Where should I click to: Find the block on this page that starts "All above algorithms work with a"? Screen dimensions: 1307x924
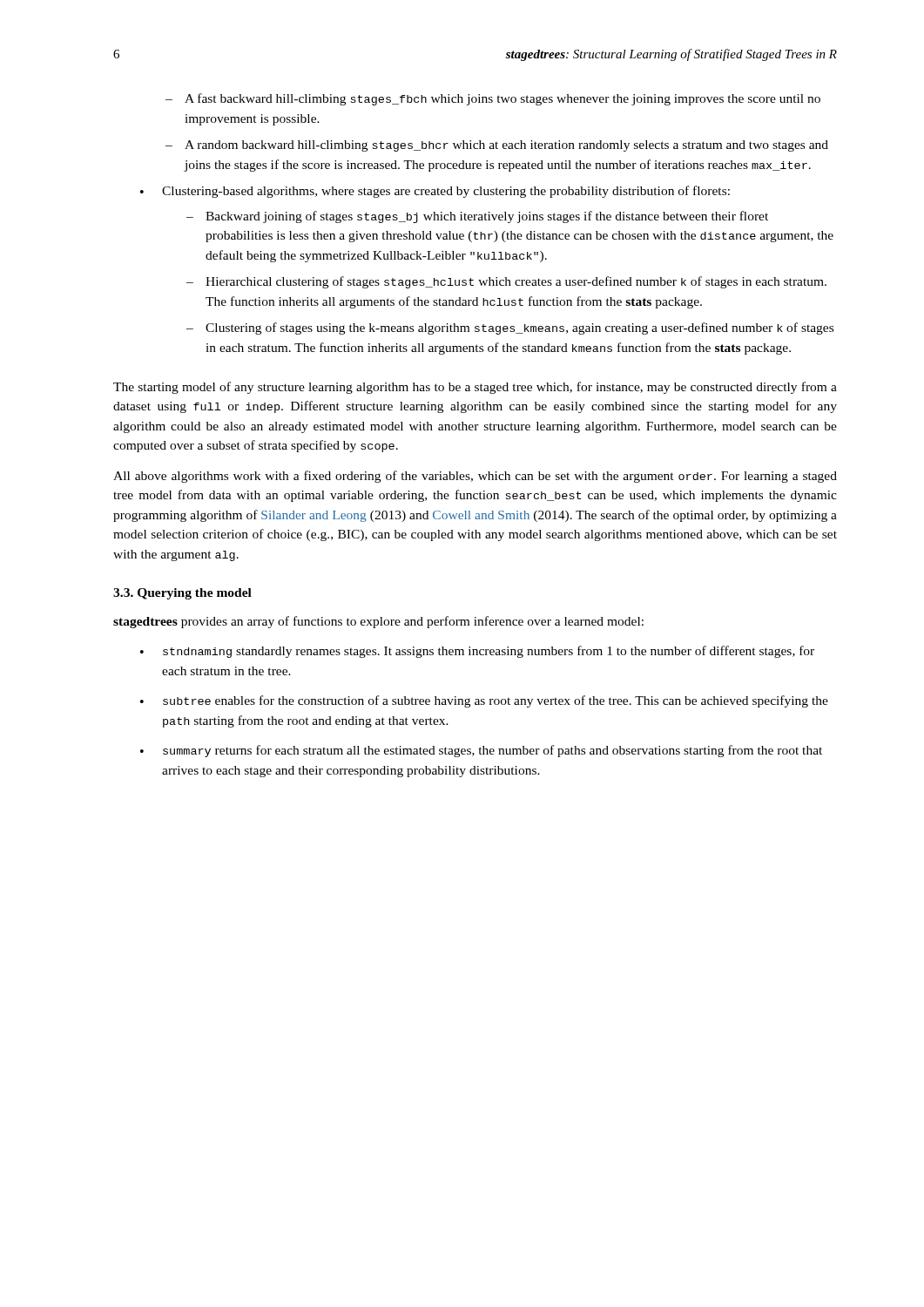pos(475,515)
